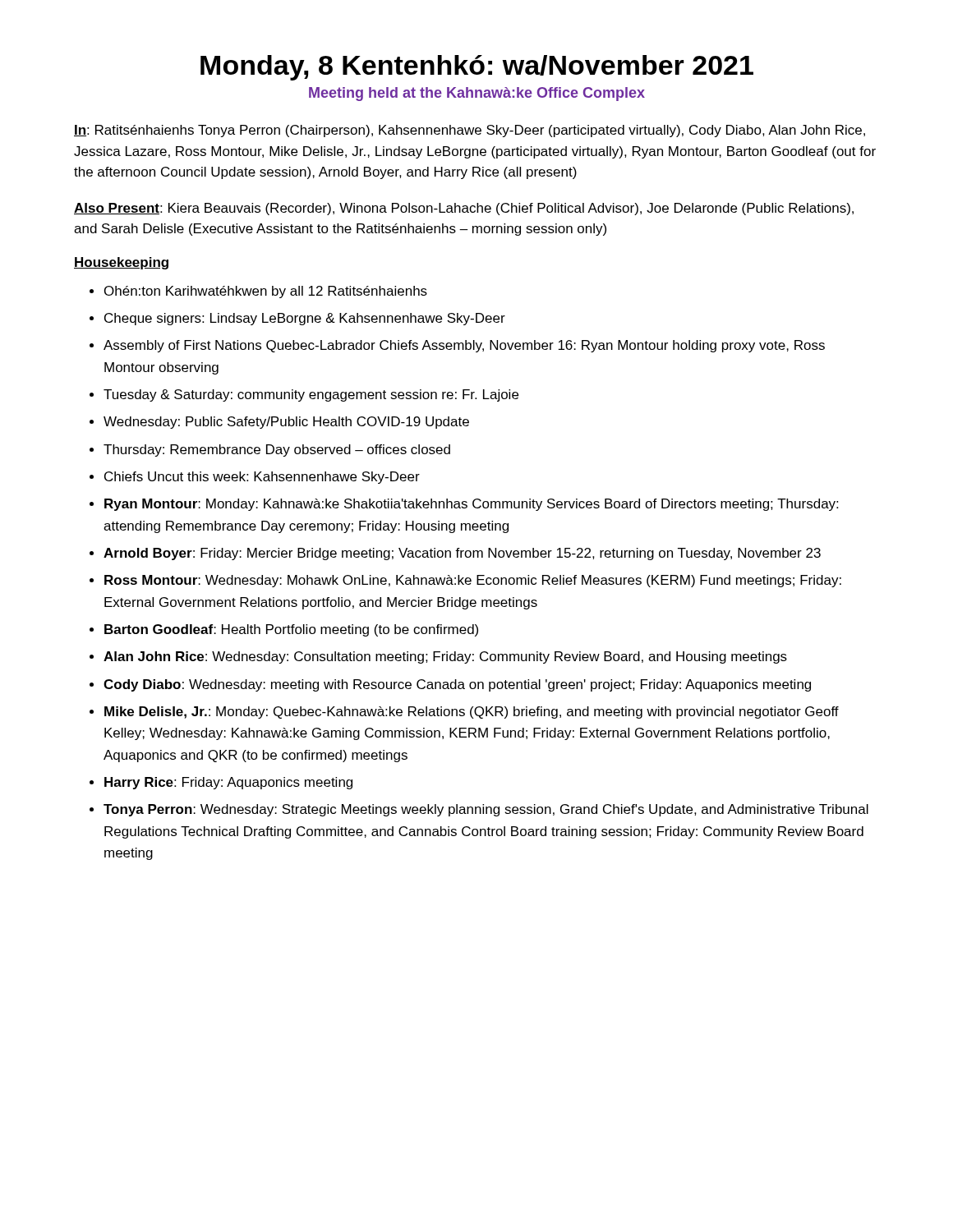Click on the text block starting "Wednesday: Public Safety/Public Health COVID-19 Update"
This screenshot has height=1232, width=953.
click(x=286, y=423)
